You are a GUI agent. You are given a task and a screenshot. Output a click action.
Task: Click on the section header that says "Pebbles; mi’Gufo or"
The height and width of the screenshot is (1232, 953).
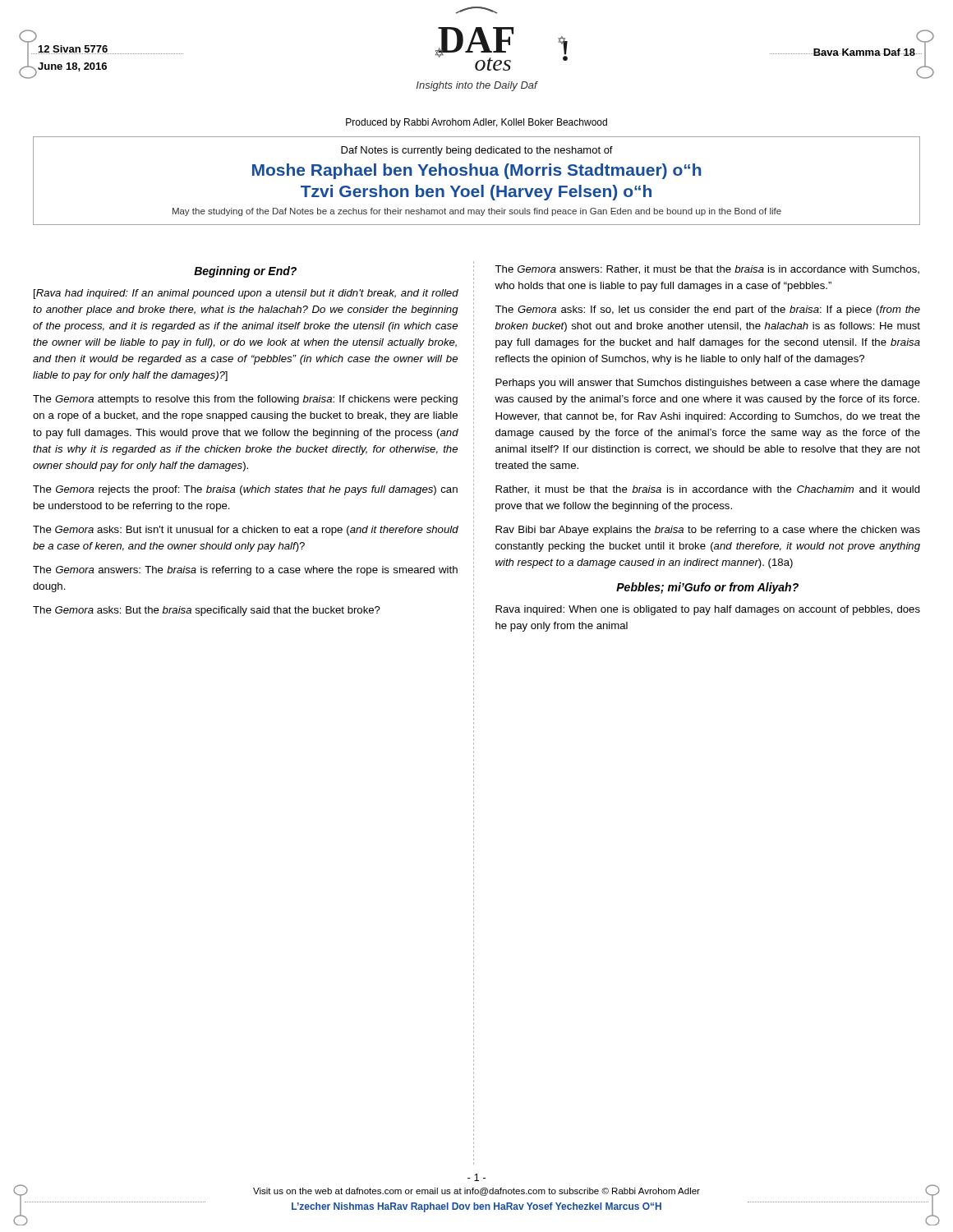708,587
